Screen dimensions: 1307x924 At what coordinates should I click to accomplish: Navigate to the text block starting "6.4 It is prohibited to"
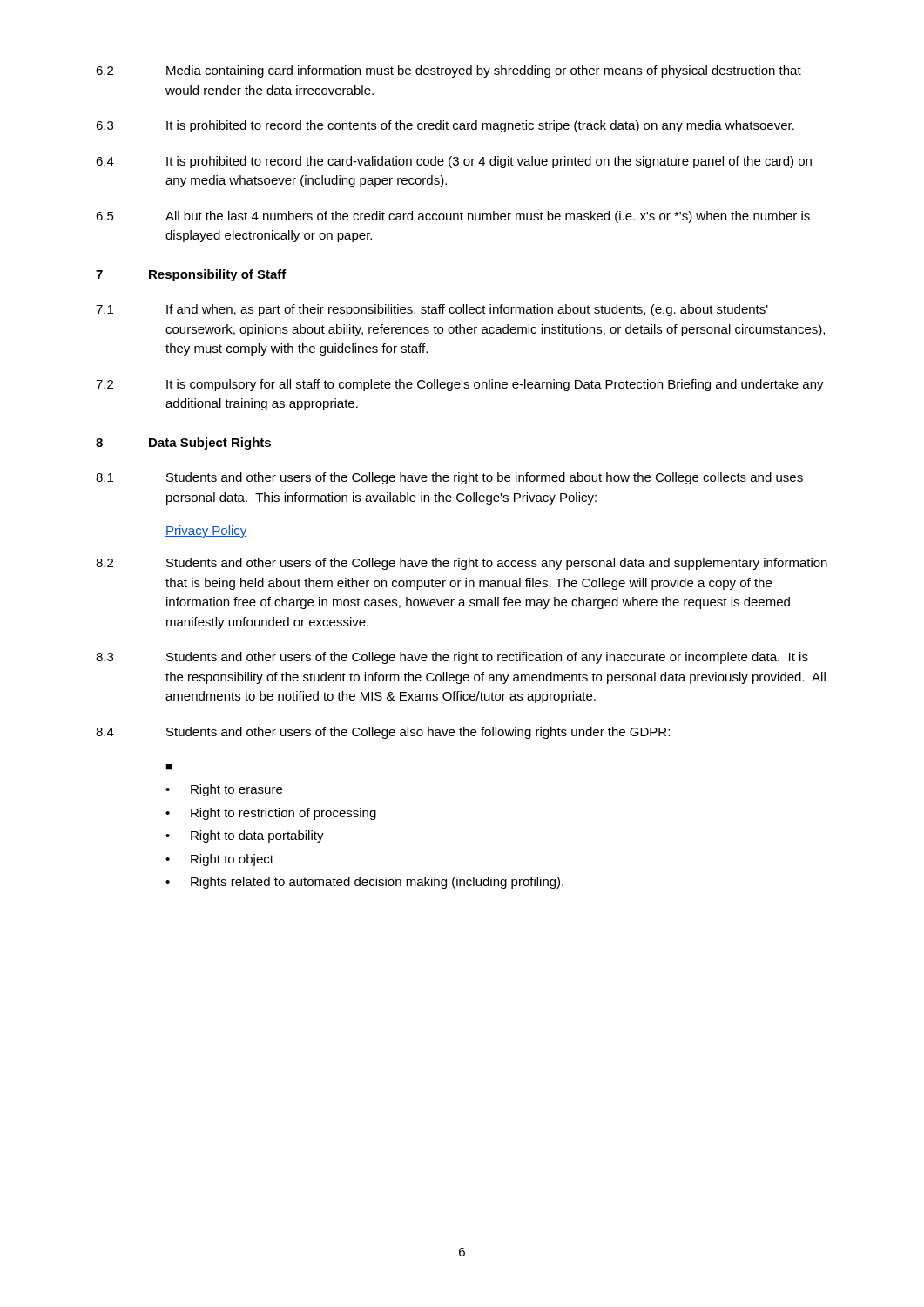[x=462, y=171]
